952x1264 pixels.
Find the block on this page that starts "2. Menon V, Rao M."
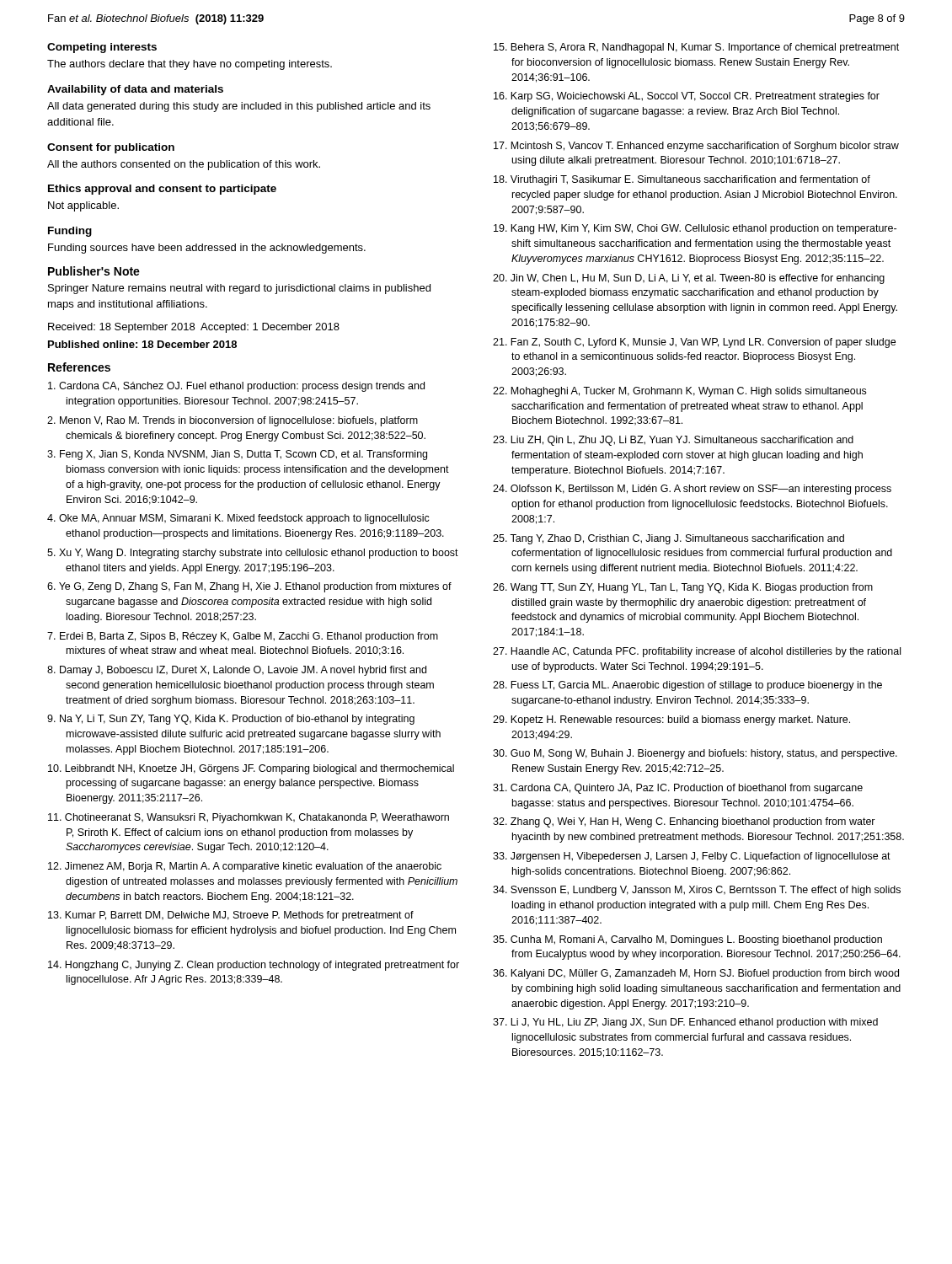tap(237, 428)
